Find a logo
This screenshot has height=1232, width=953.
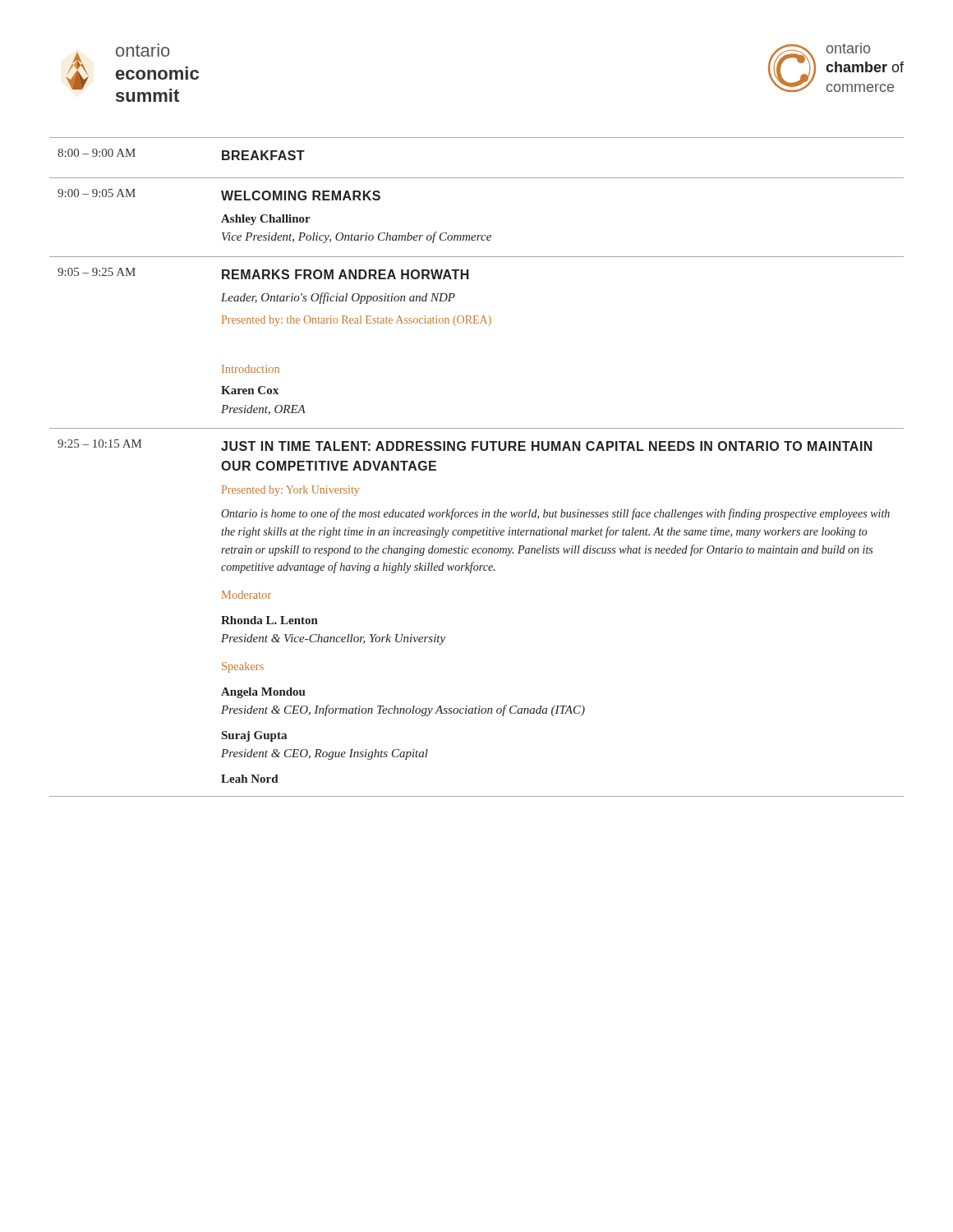tap(476, 73)
